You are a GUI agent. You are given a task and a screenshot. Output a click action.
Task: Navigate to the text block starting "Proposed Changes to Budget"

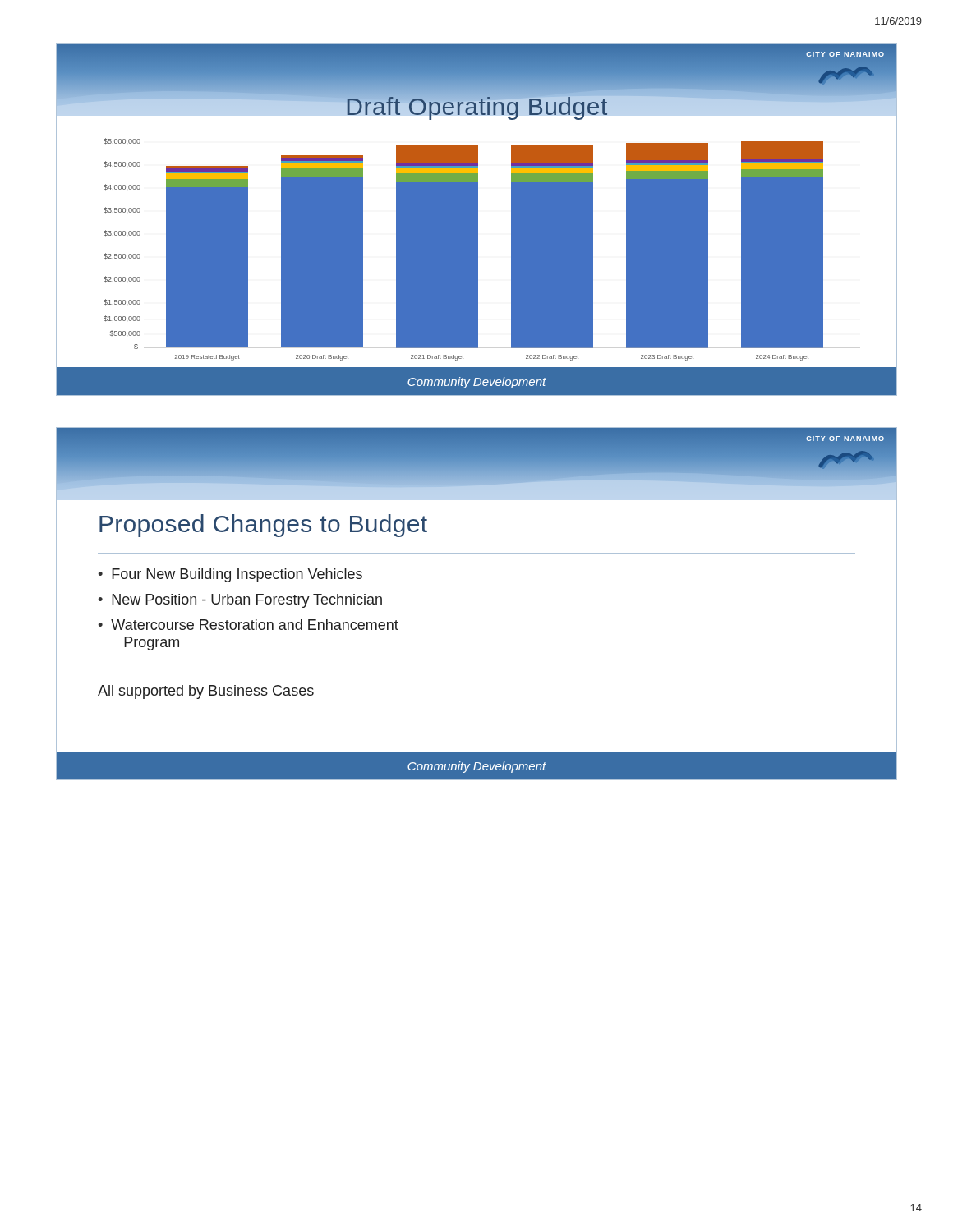click(x=263, y=524)
